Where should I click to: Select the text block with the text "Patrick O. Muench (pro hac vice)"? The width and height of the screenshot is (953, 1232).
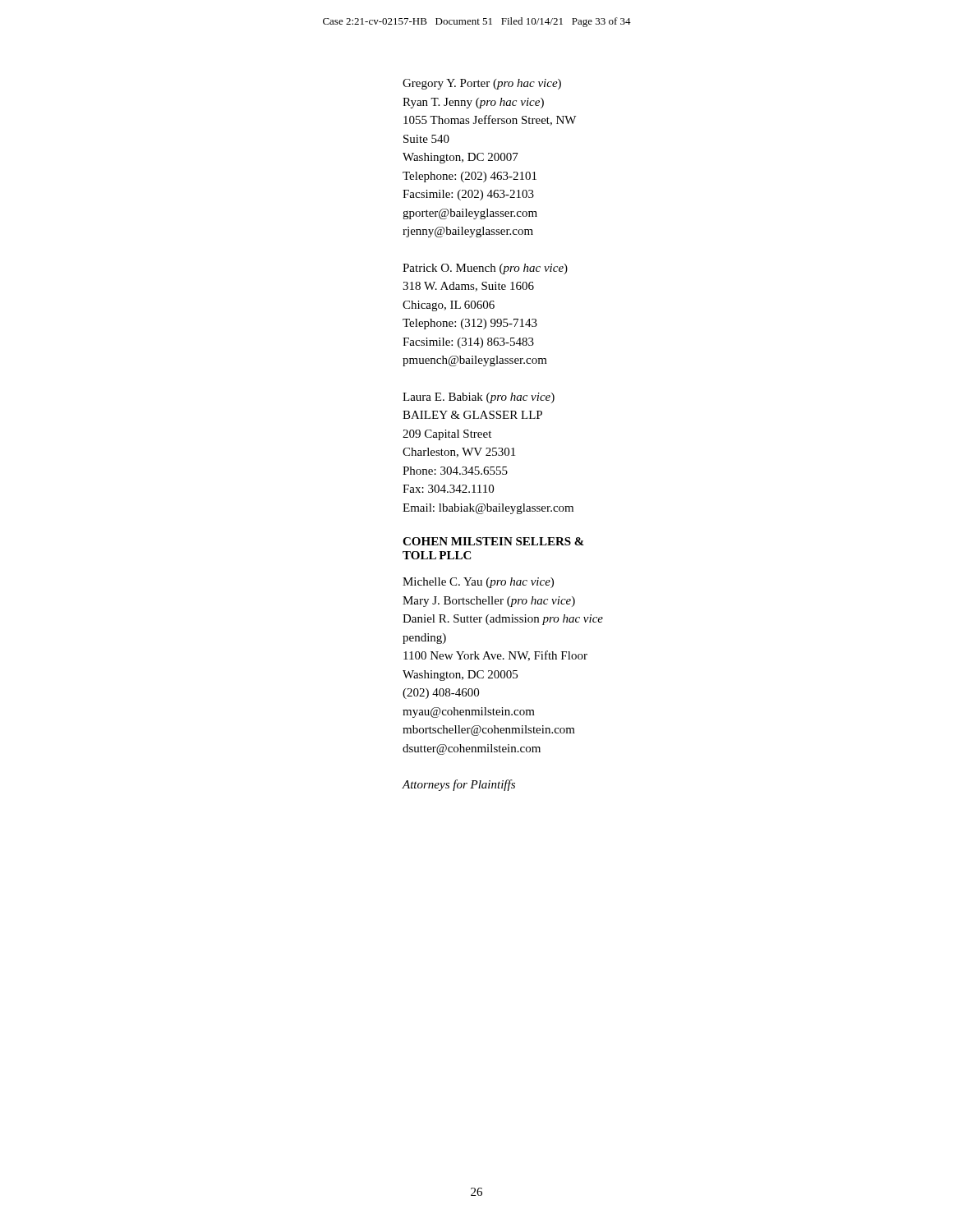pos(485,314)
